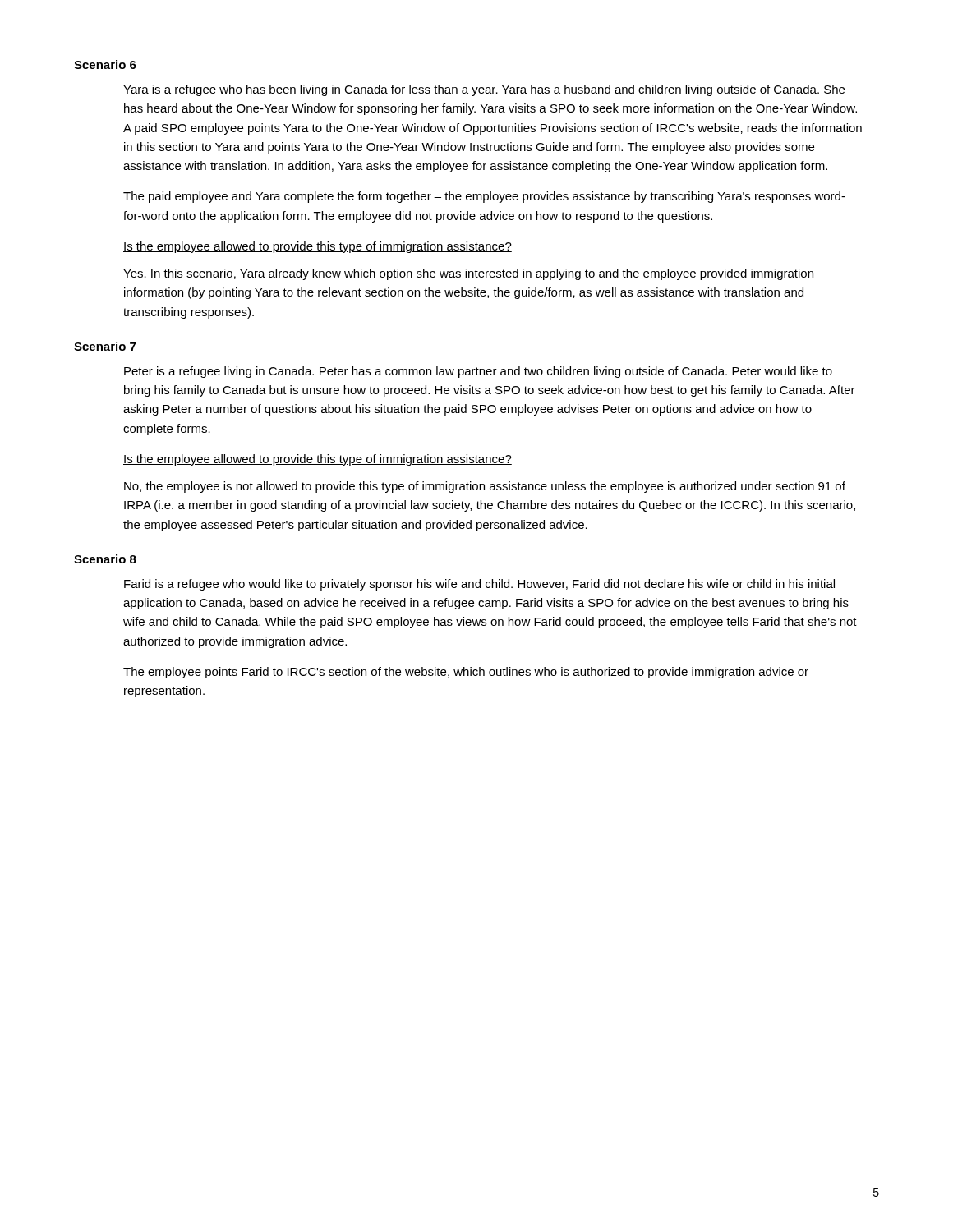Where does it say "Scenario 6"?
Screen dimensions: 1232x953
coord(105,64)
